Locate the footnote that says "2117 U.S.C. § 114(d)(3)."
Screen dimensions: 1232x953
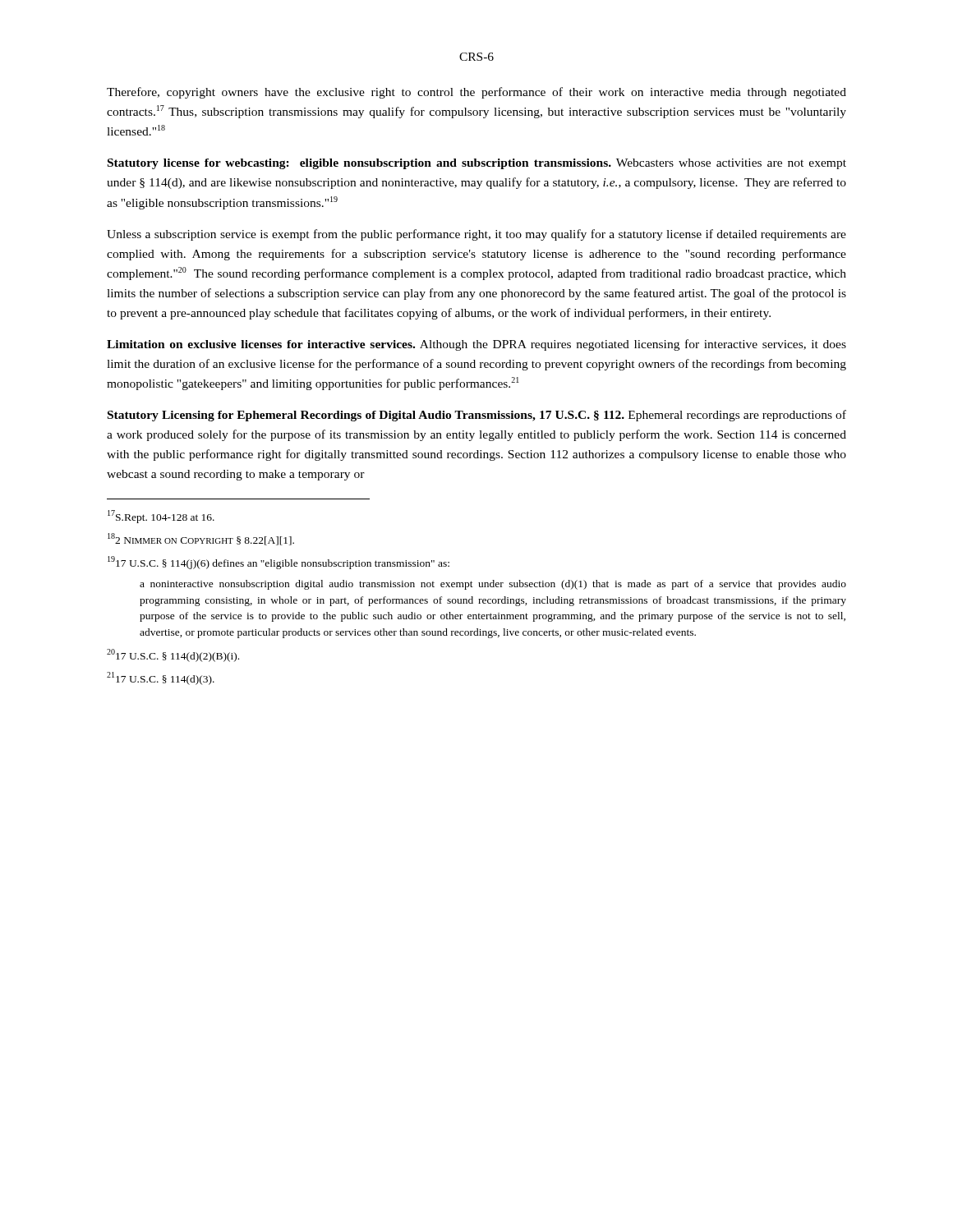coord(161,677)
